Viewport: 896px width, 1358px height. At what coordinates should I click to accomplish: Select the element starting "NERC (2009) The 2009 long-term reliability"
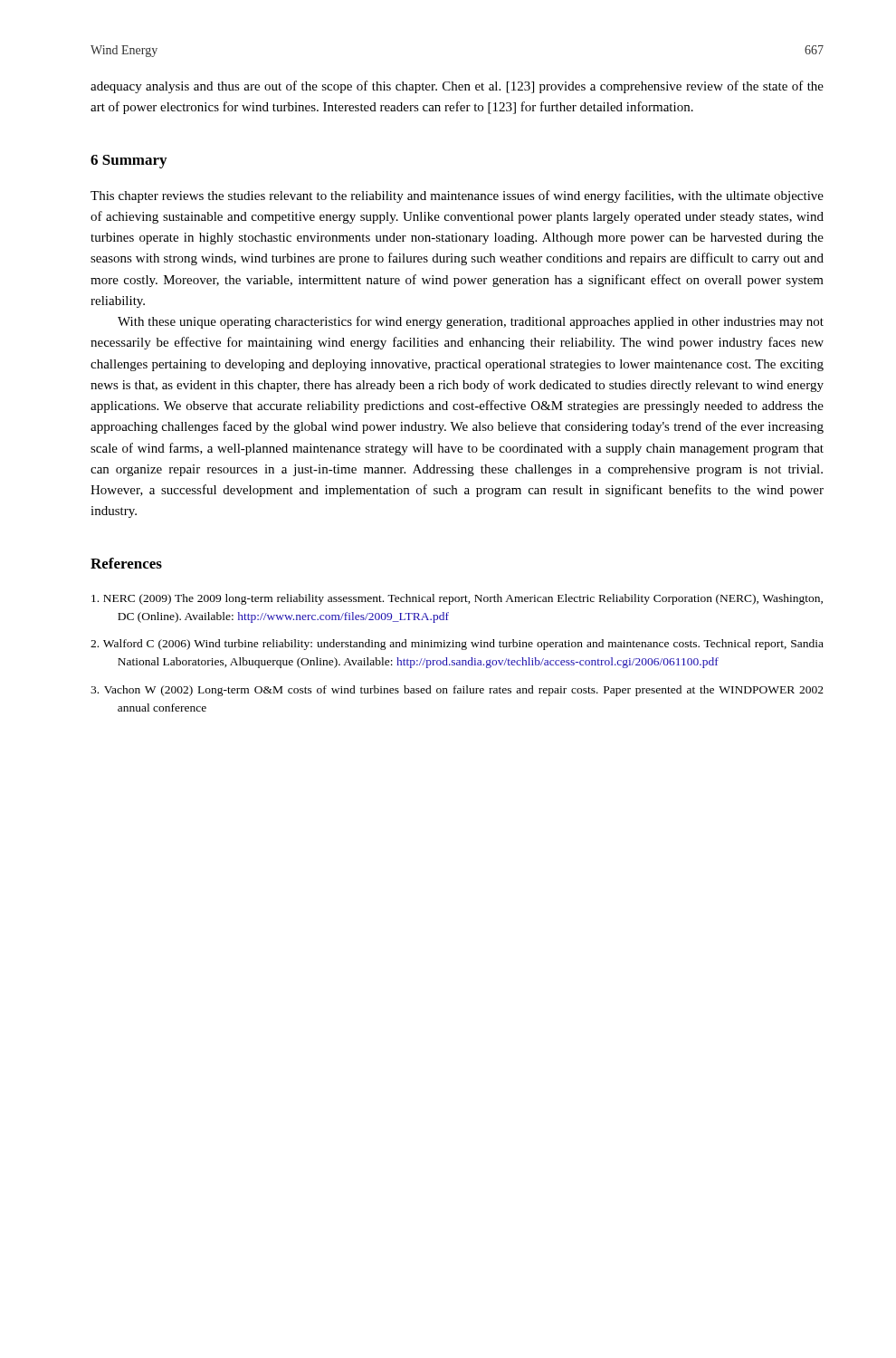tap(457, 607)
